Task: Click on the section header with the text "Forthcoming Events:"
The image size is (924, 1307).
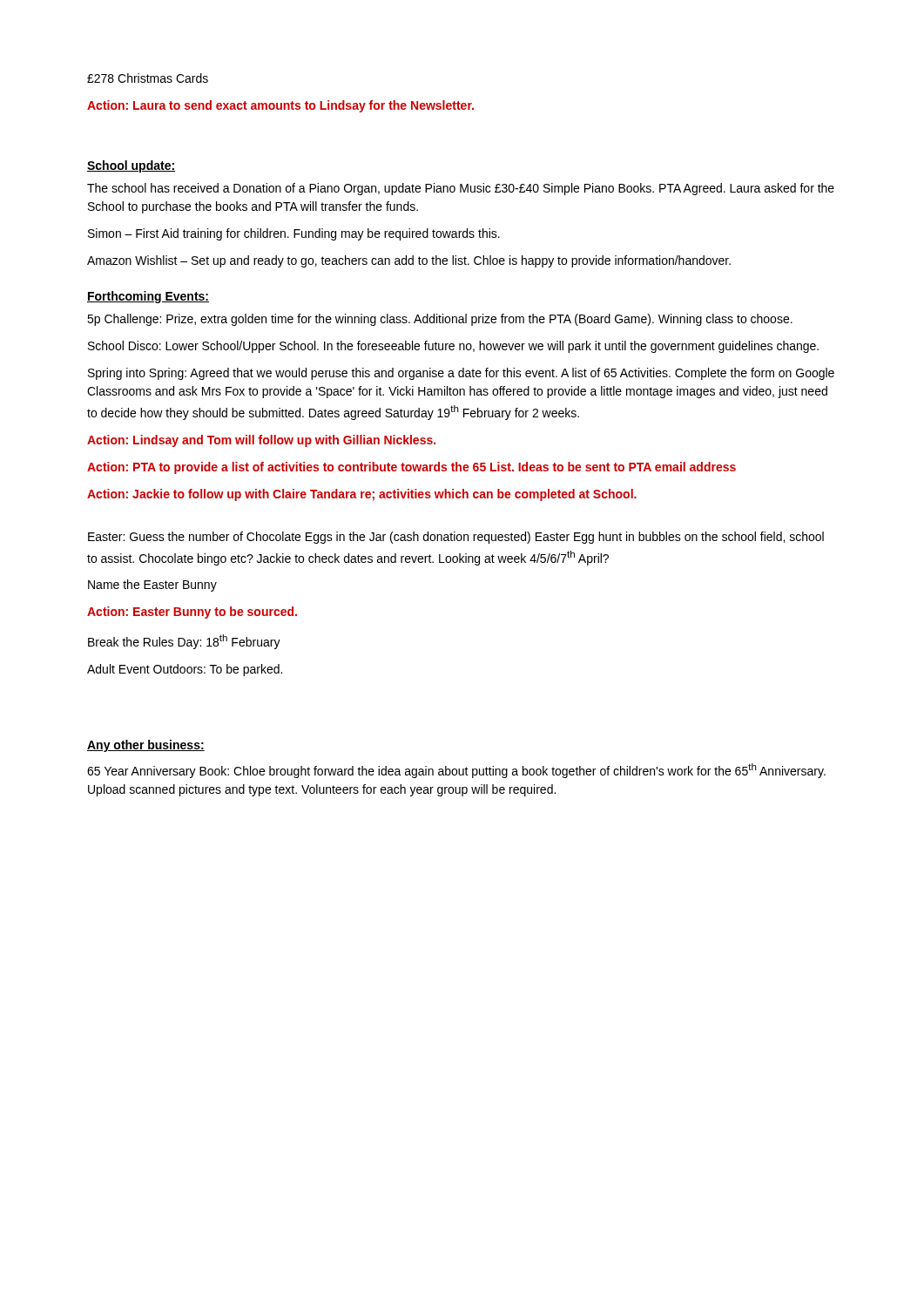Action: point(148,296)
